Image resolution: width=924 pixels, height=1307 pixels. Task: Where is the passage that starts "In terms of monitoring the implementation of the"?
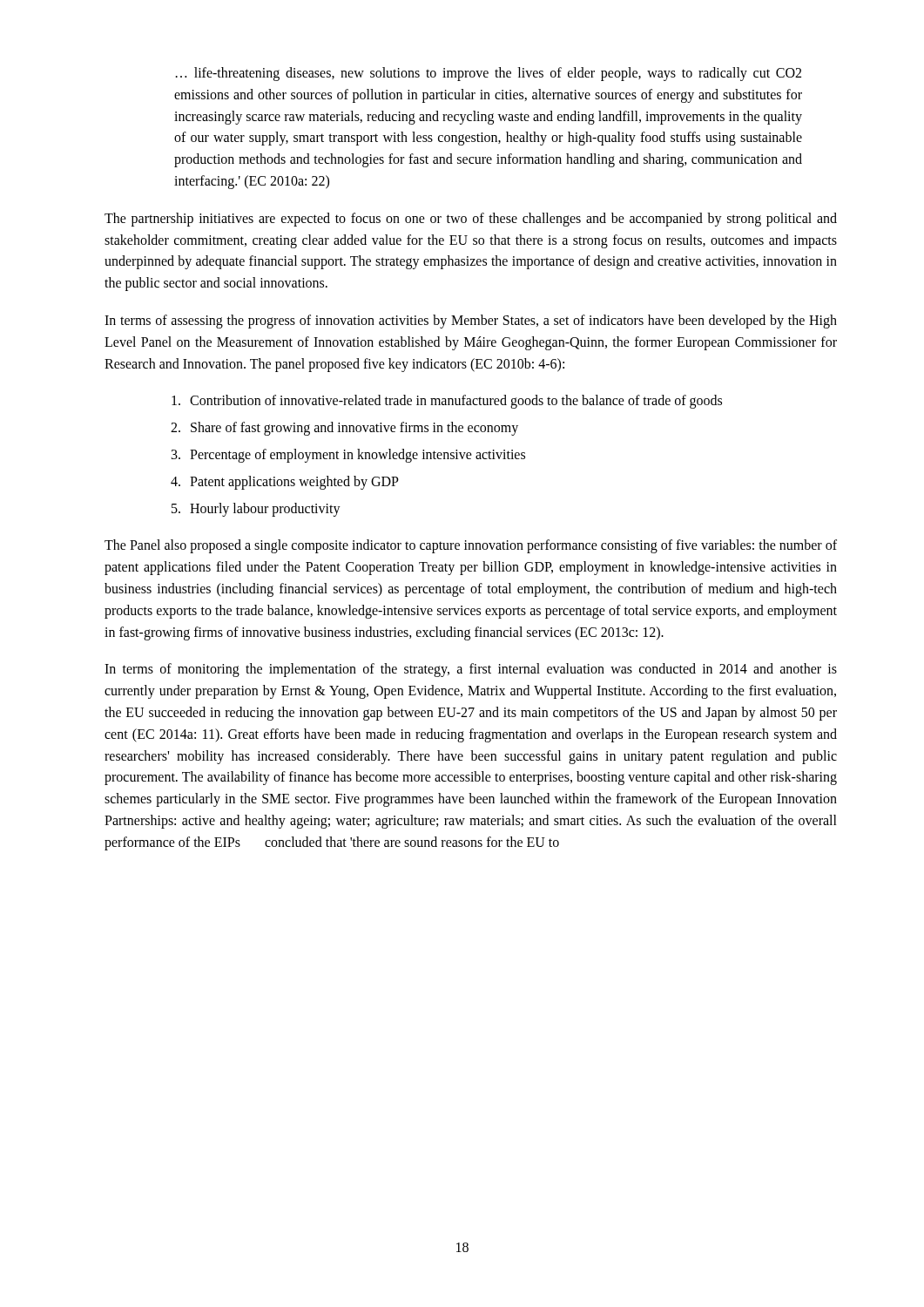471,755
